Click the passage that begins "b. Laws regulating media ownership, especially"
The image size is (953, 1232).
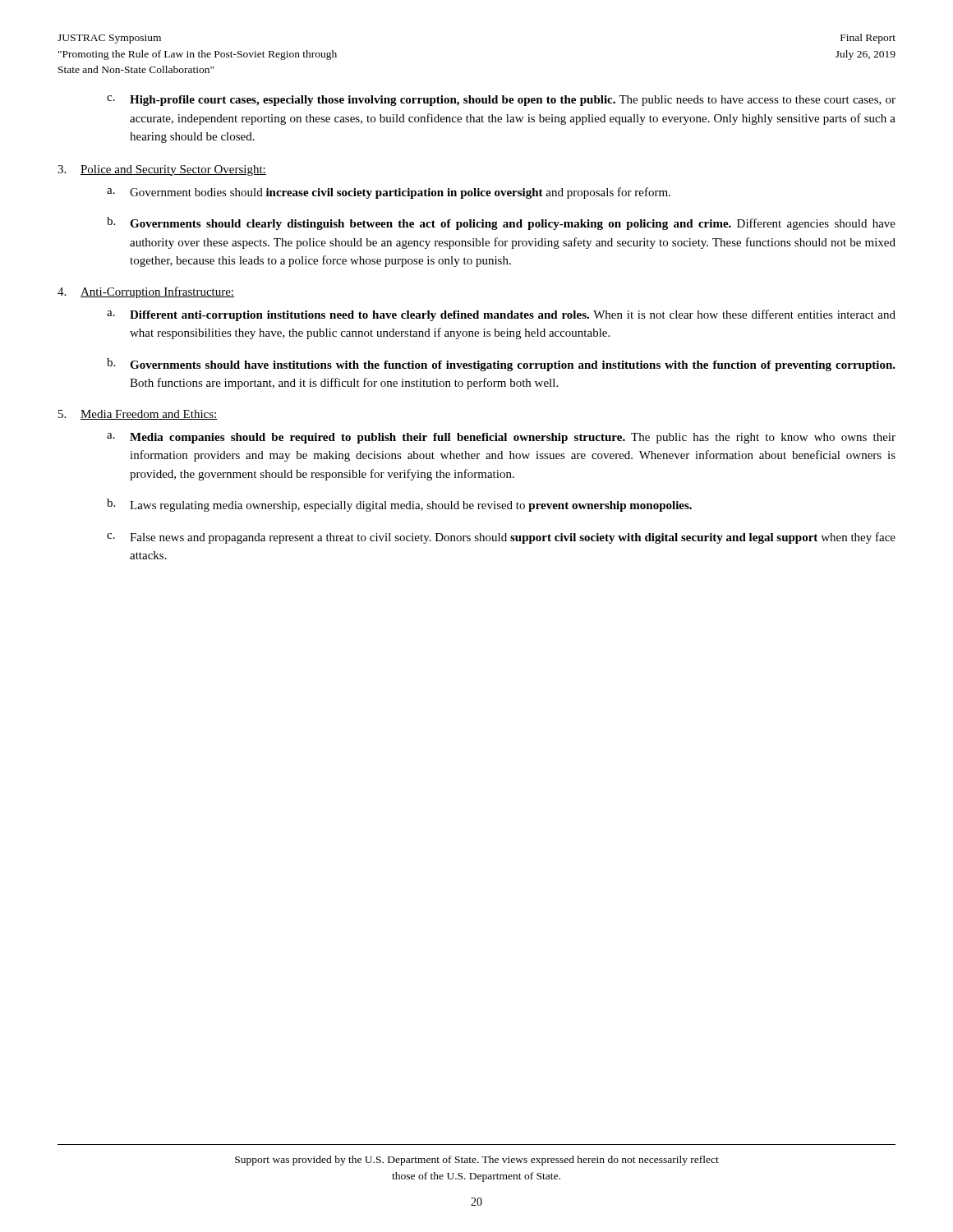click(x=501, y=505)
